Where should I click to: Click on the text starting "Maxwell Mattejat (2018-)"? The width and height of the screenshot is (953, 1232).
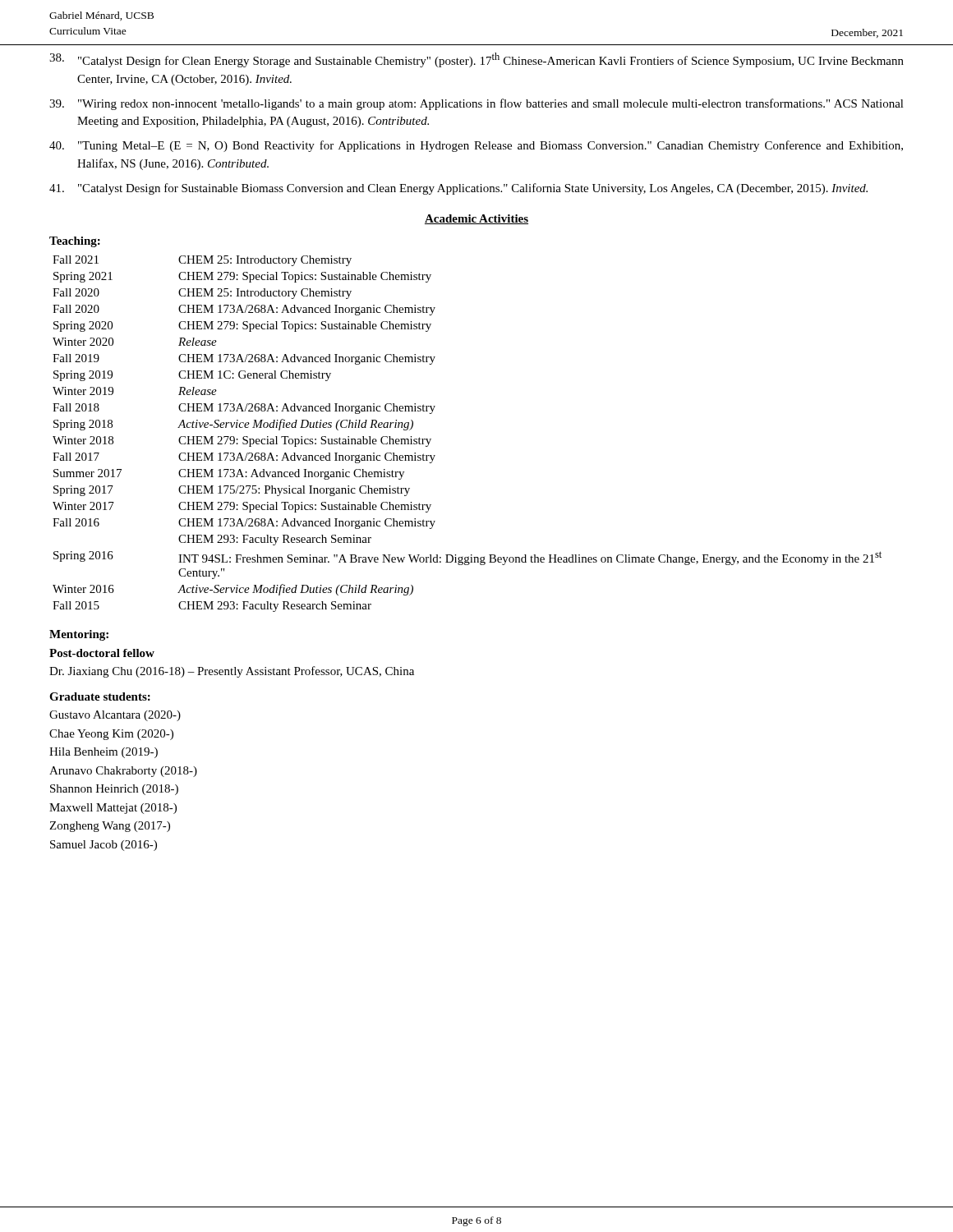click(x=113, y=807)
